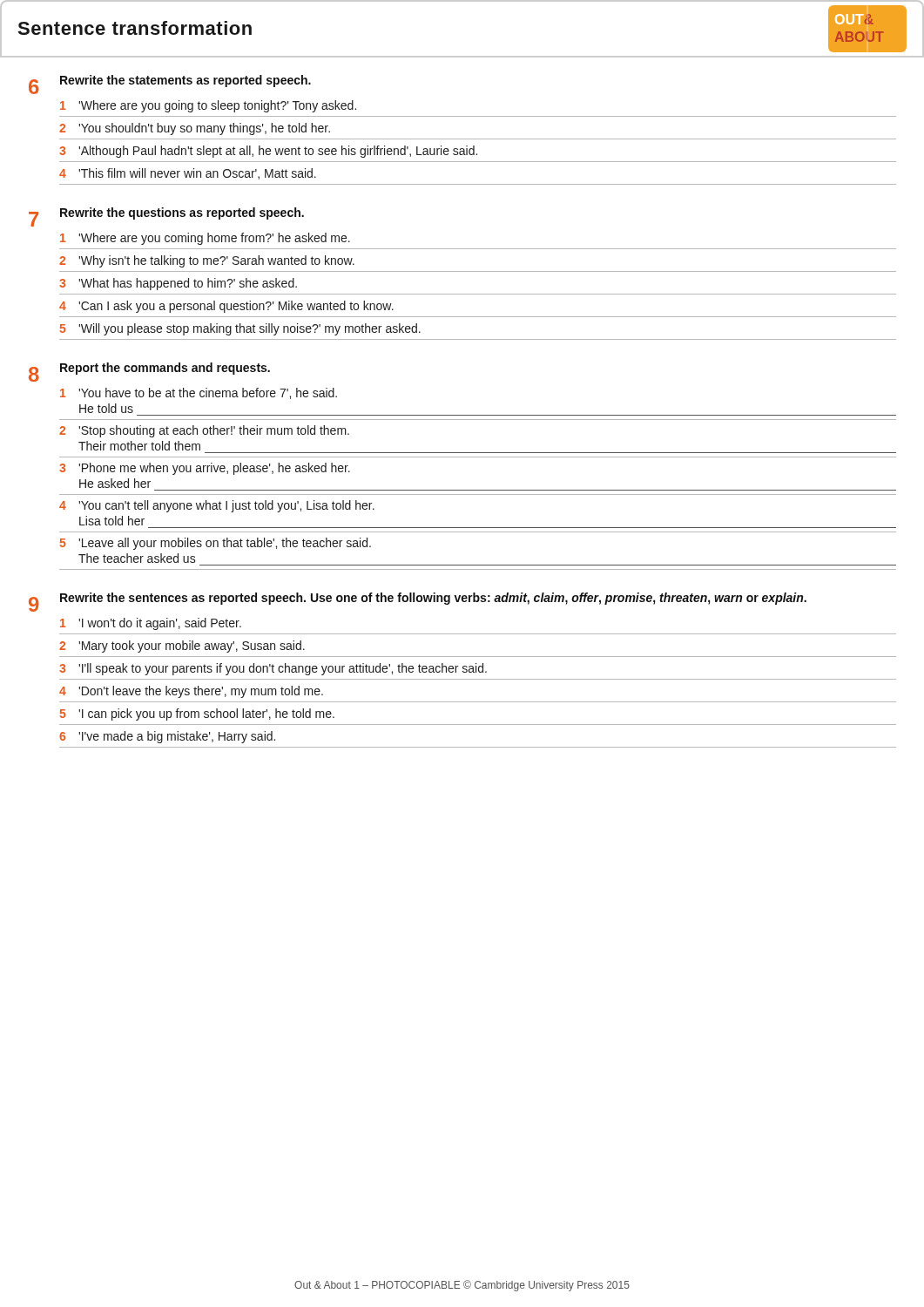Screen dimensions: 1307x924
Task: Click on the text starting "3 'I'll speak to your parents"
Action: 478,668
